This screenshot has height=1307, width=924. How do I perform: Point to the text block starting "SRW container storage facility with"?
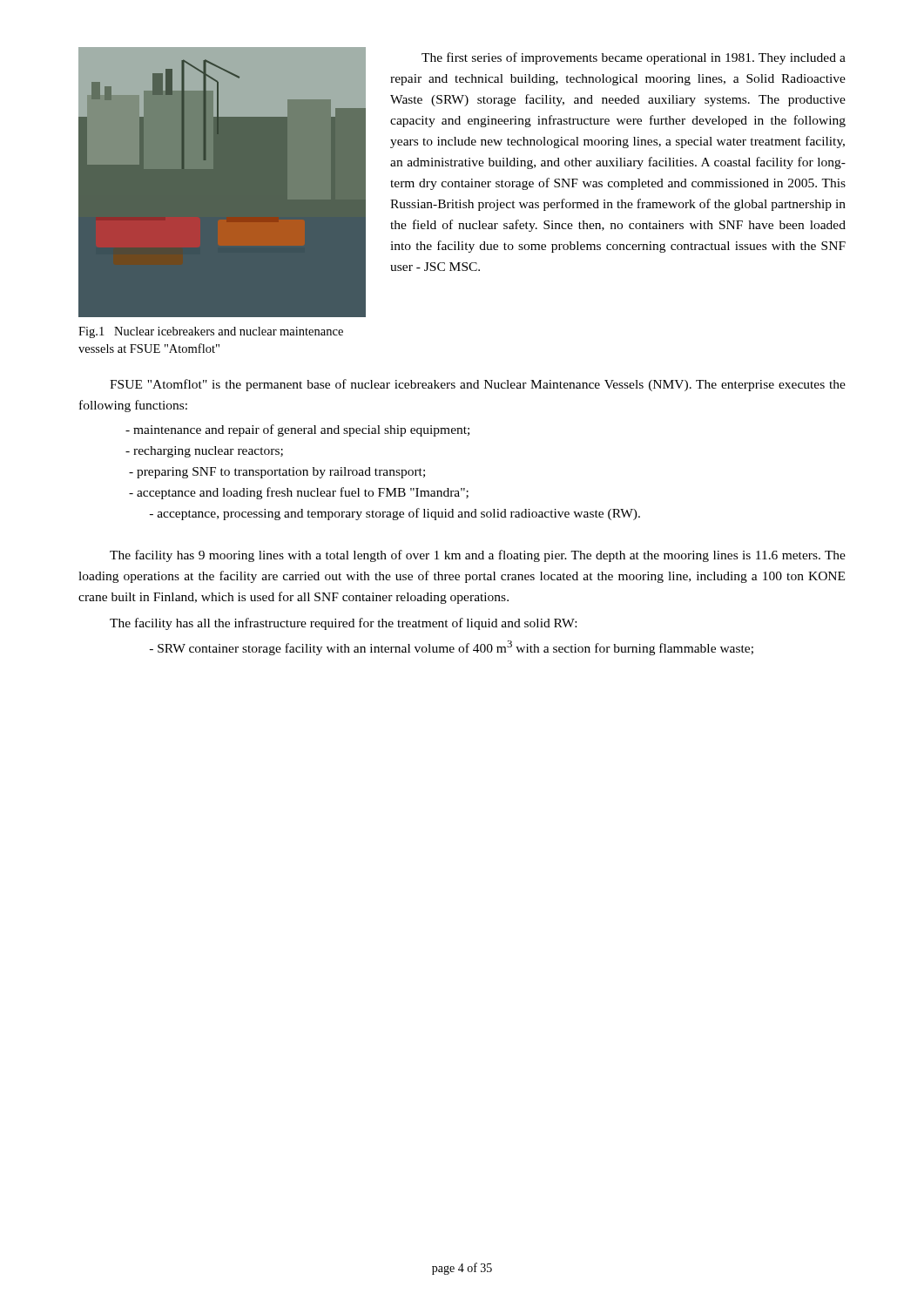440,646
